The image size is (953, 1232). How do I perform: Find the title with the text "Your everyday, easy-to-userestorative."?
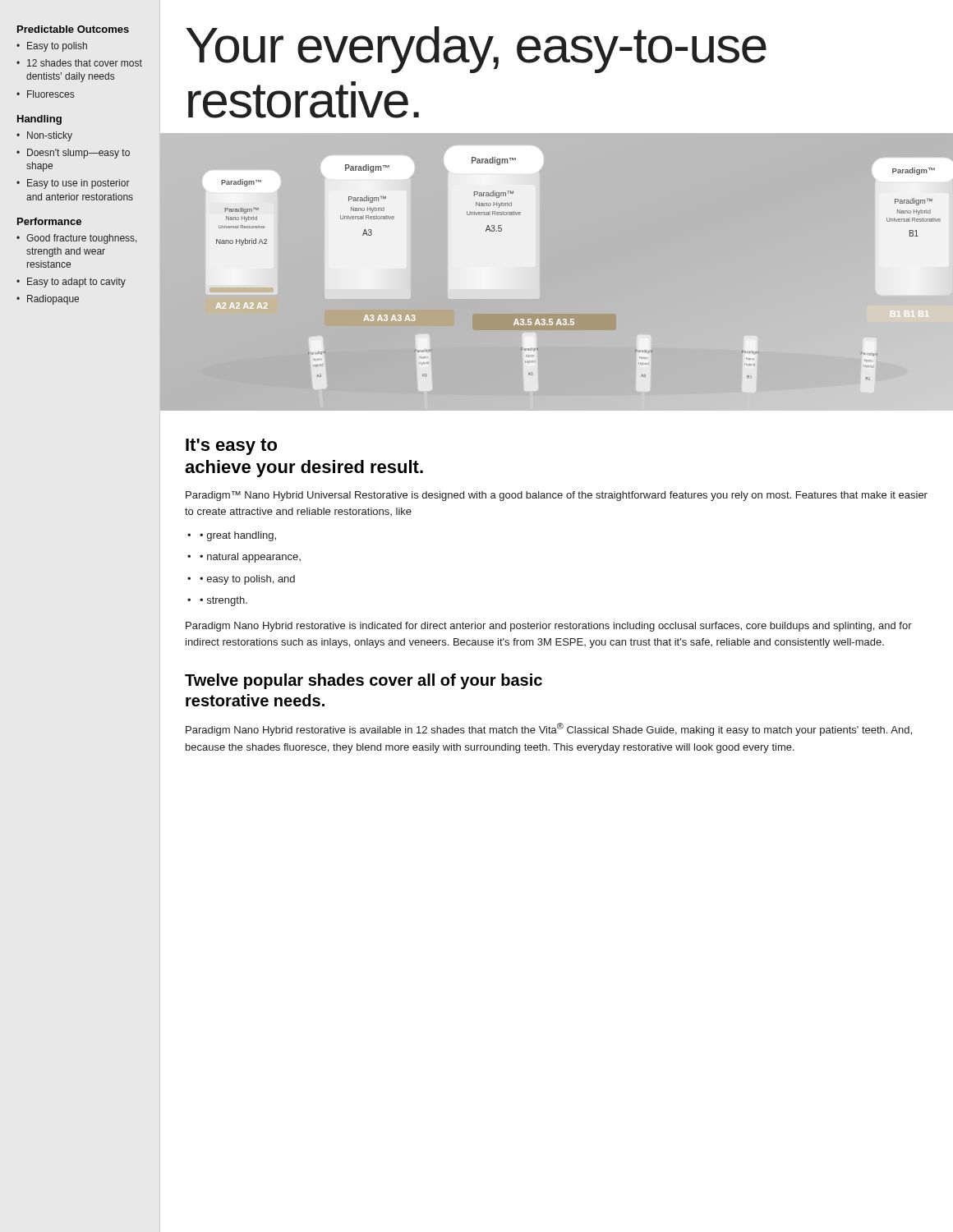(476, 72)
